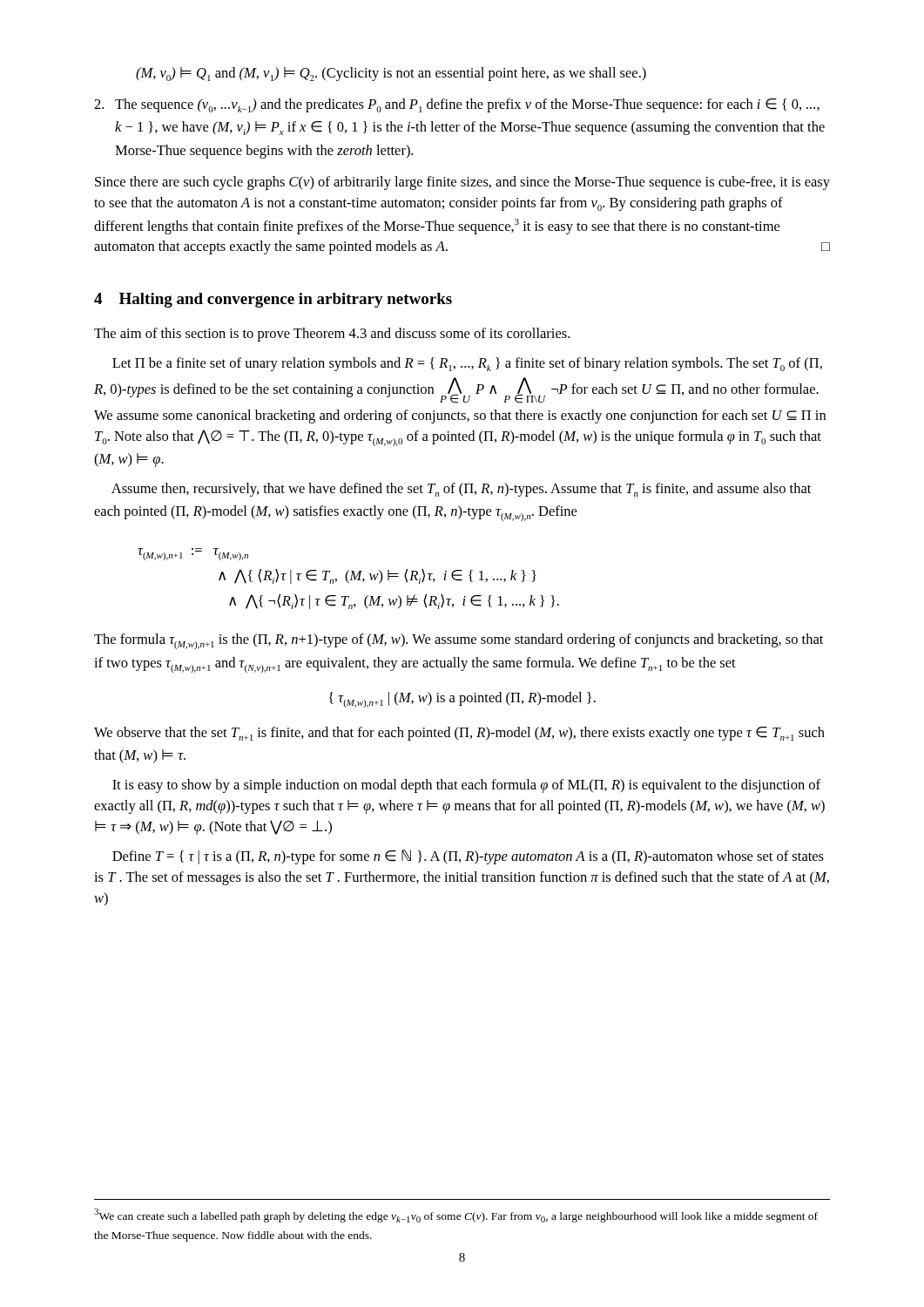Navigate to the region starting "We observe that the set Tn+1"
Screen dimensions: 1307x924
(x=459, y=744)
